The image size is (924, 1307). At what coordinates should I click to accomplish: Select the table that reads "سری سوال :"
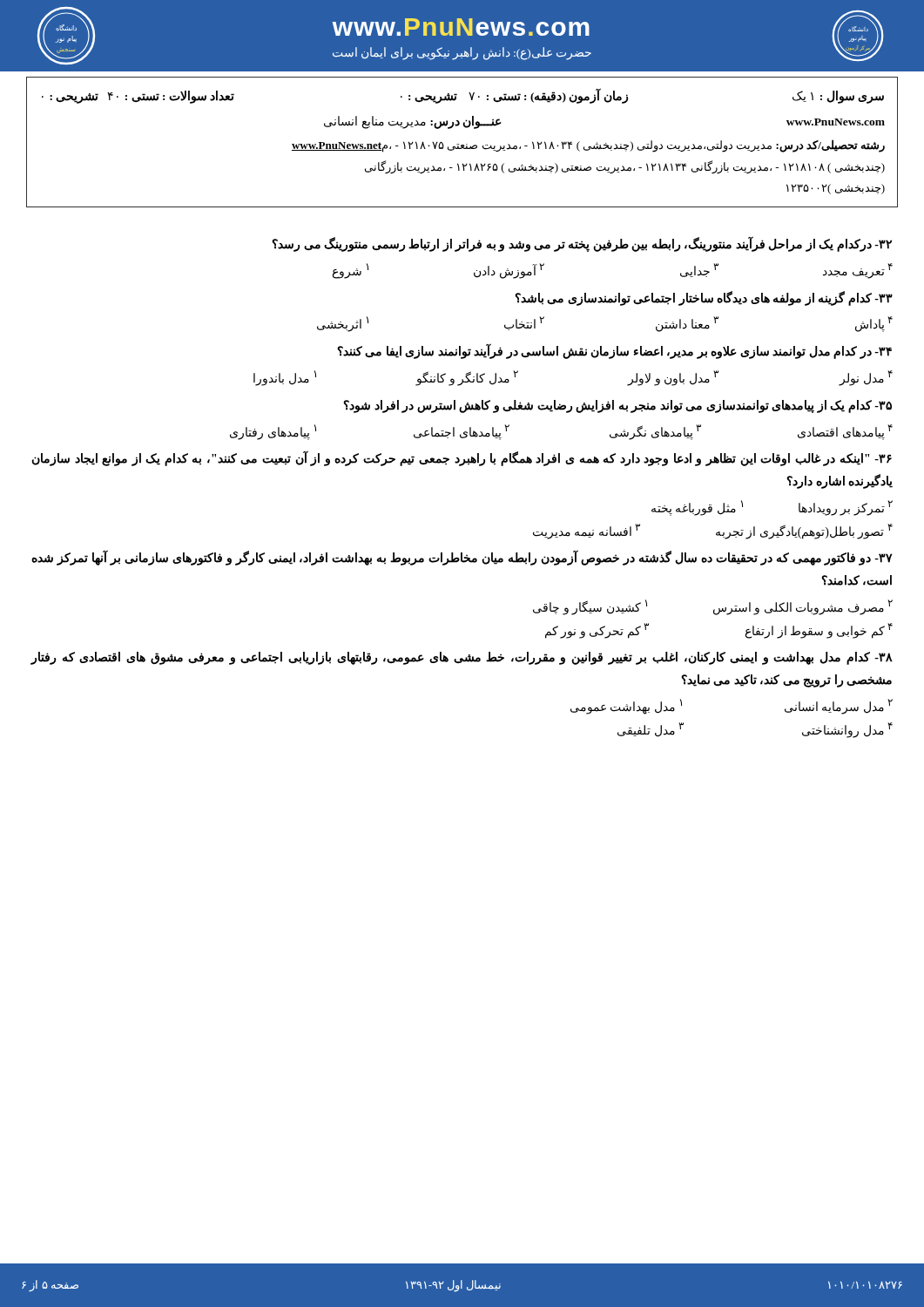462,142
